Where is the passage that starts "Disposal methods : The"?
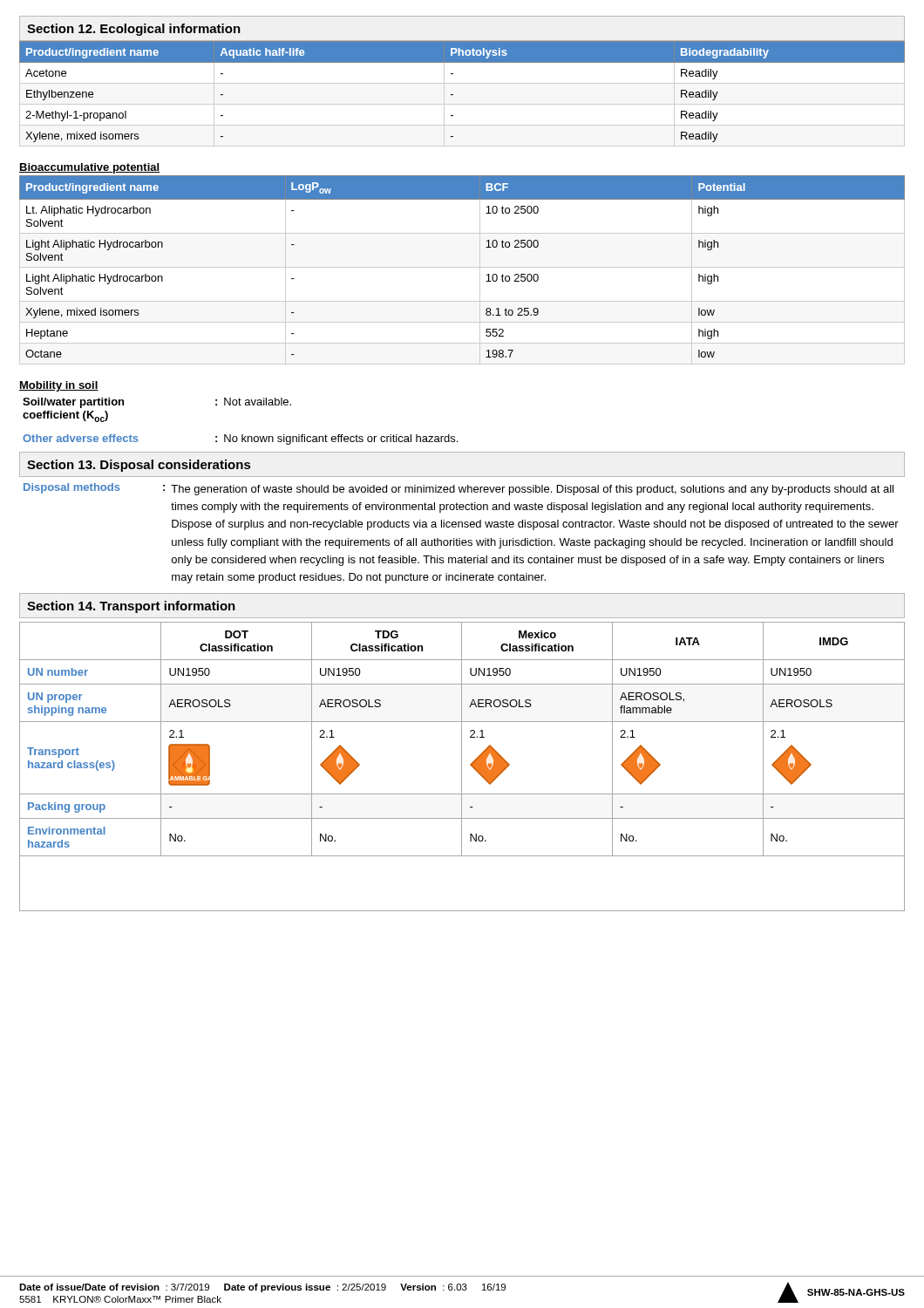 (464, 533)
